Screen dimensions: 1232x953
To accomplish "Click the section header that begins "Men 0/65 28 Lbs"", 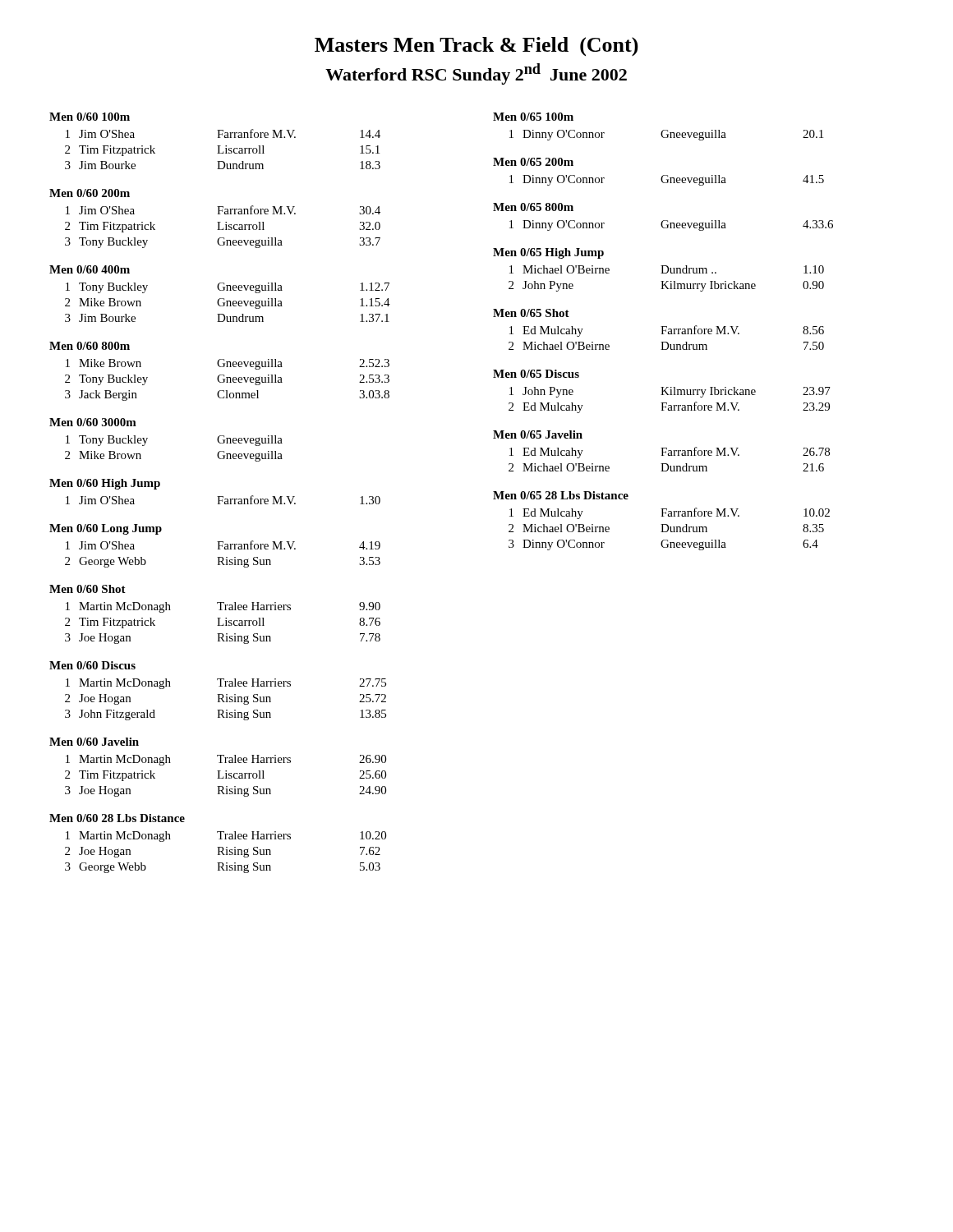I will click(x=561, y=496).
